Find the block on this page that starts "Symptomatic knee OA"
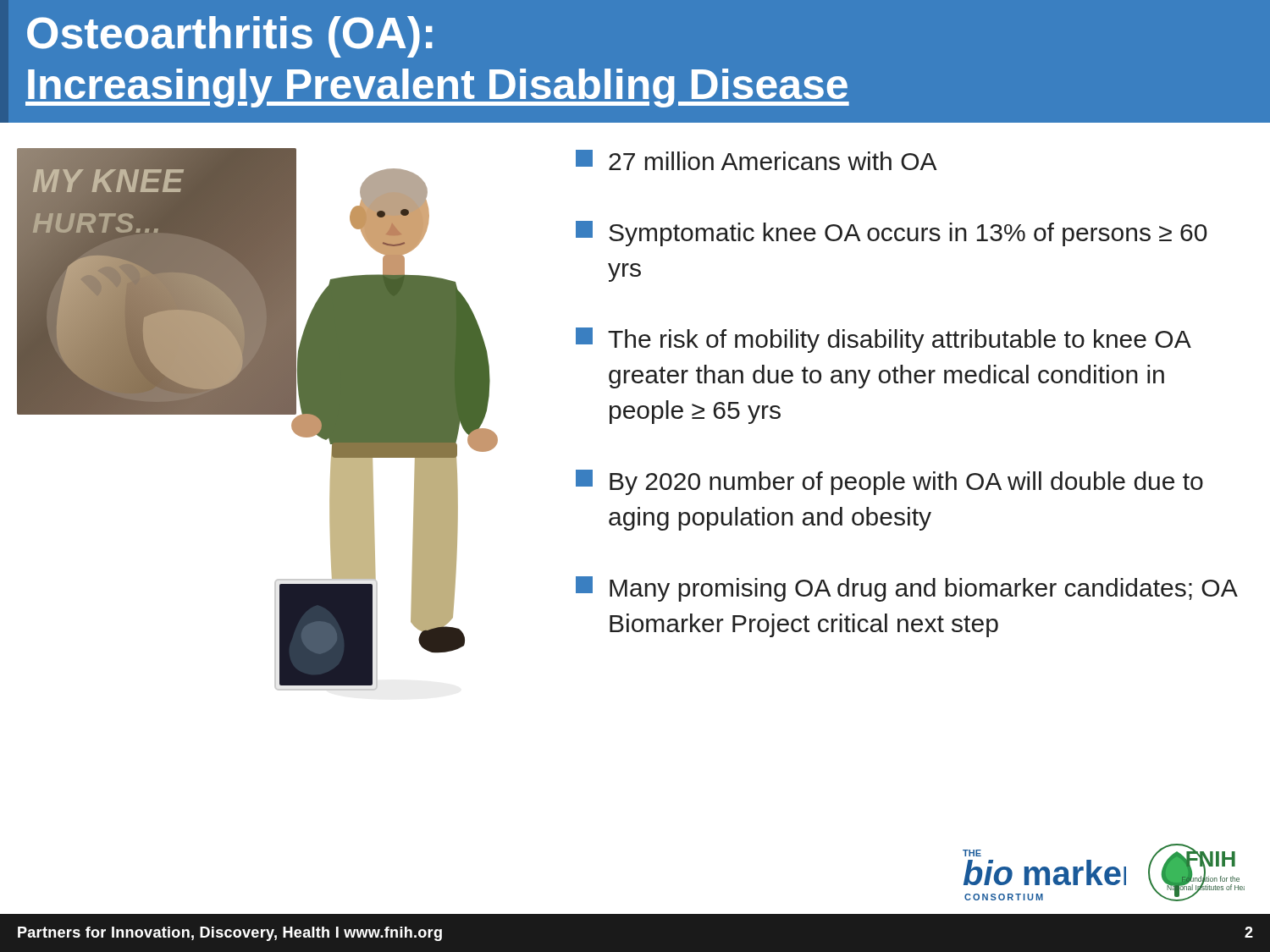1270x952 pixels. pyautogui.click(x=910, y=250)
